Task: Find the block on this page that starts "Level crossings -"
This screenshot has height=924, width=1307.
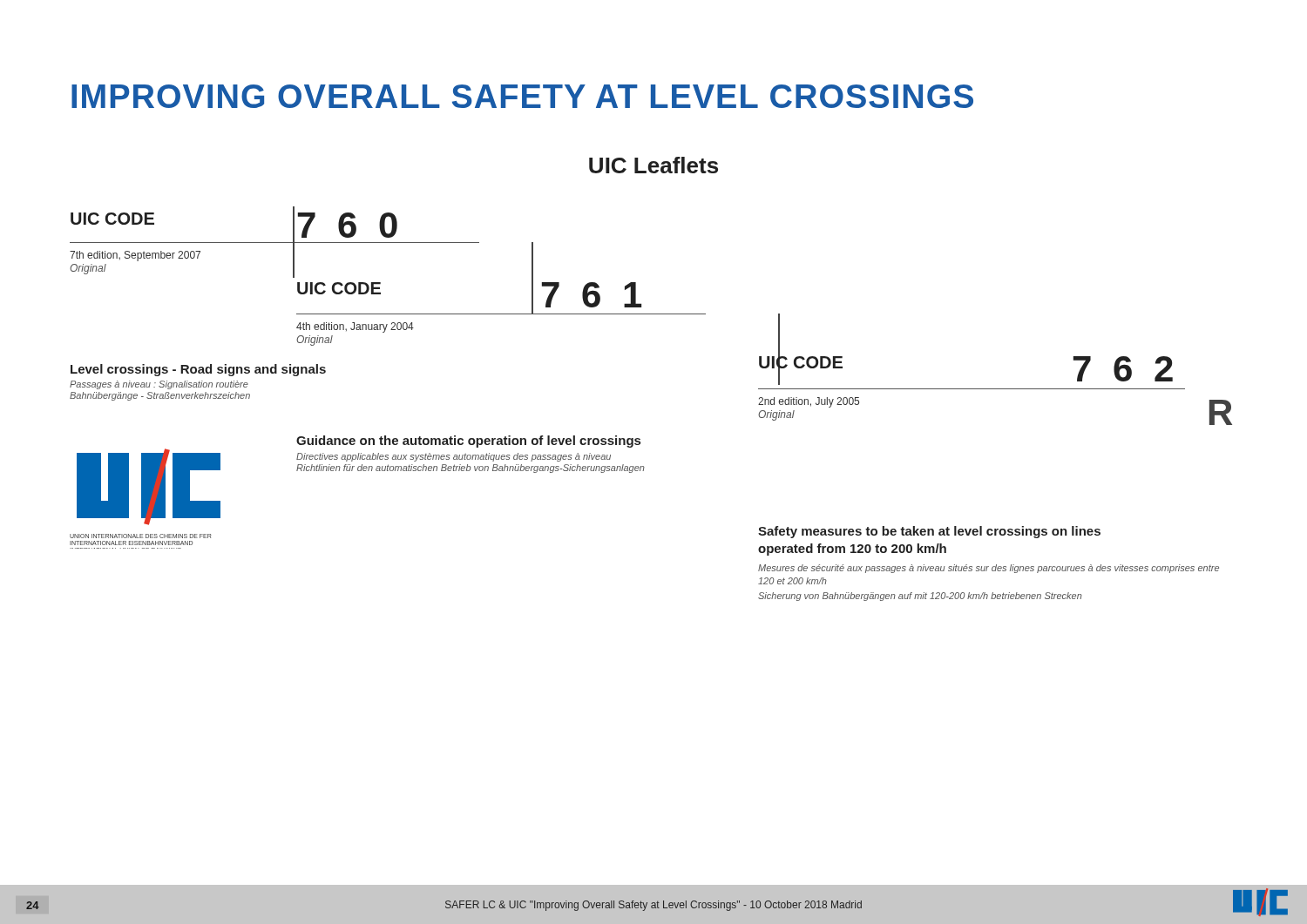Action: [244, 381]
